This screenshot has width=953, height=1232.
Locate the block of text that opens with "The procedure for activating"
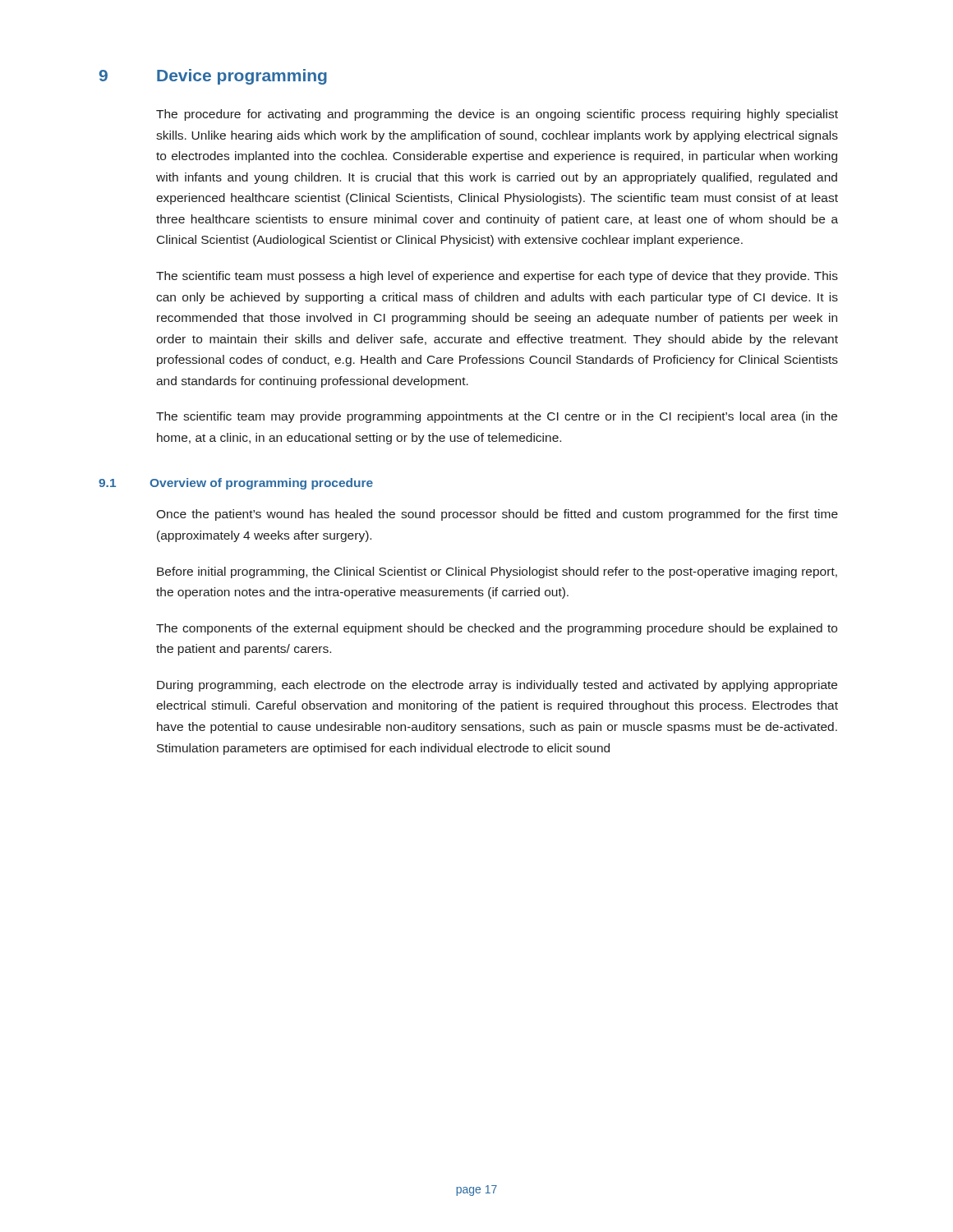click(497, 177)
